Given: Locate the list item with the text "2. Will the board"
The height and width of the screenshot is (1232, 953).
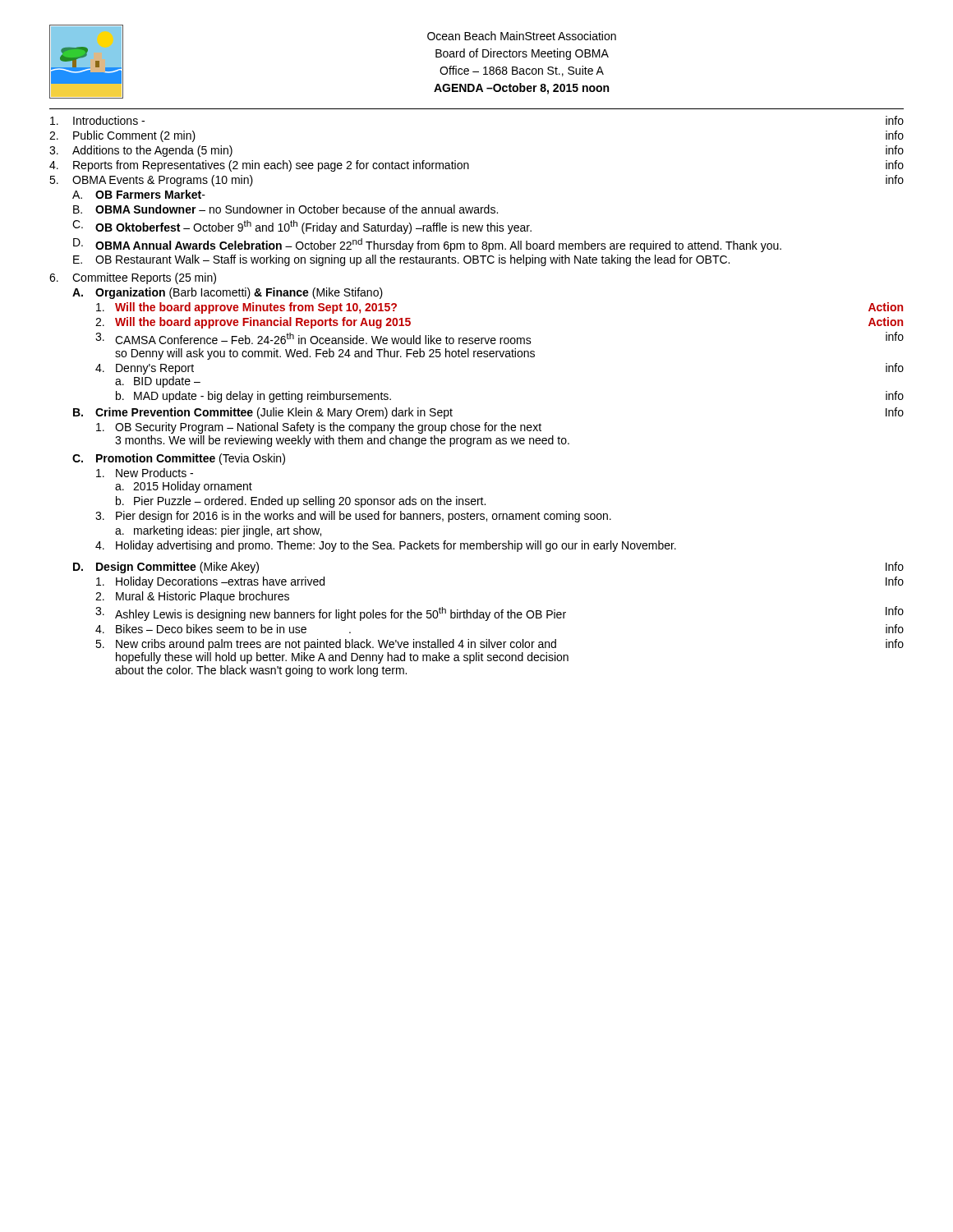Looking at the screenshot, I should pyautogui.click(x=250, y=322).
